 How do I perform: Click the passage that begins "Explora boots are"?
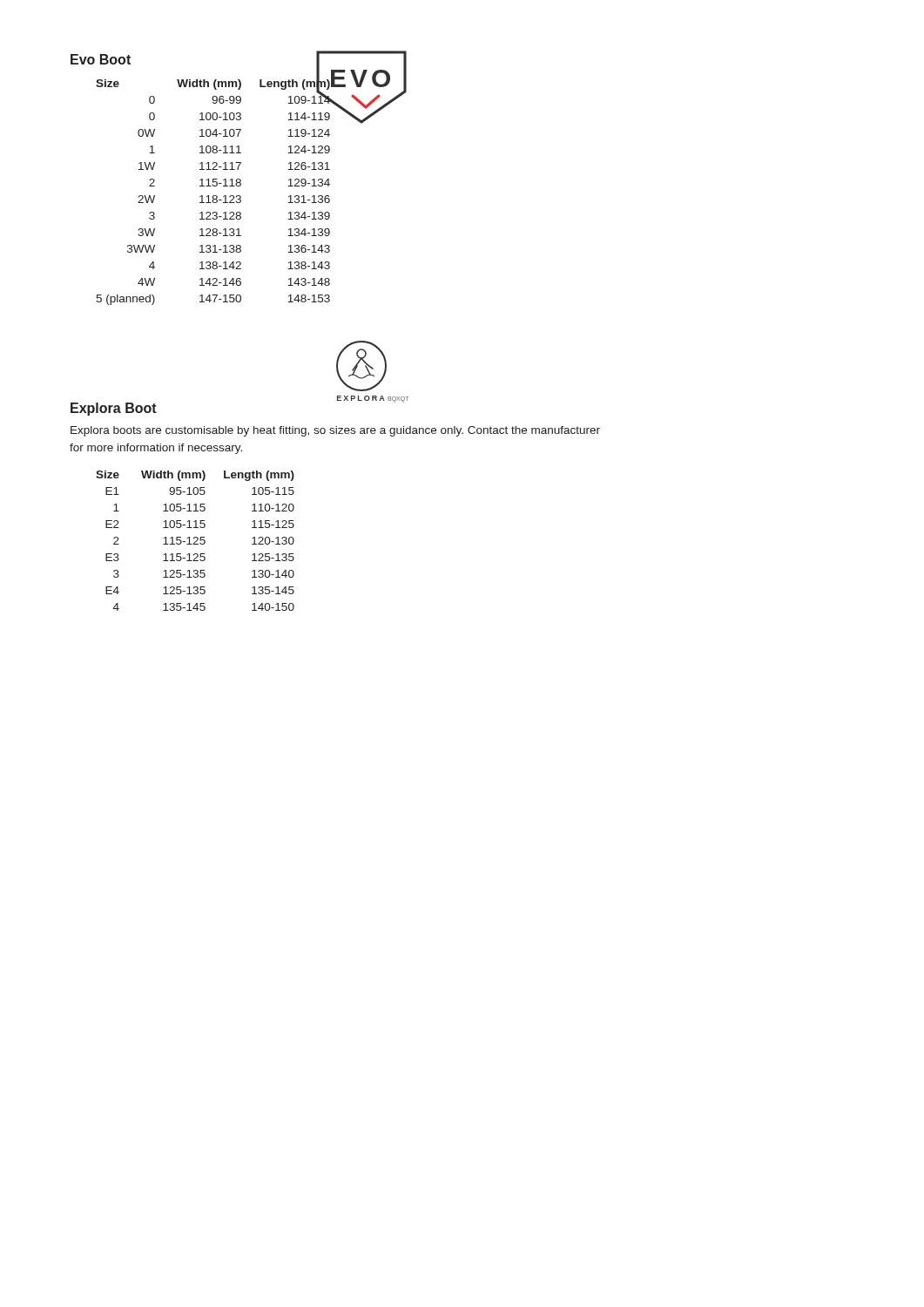coord(335,439)
